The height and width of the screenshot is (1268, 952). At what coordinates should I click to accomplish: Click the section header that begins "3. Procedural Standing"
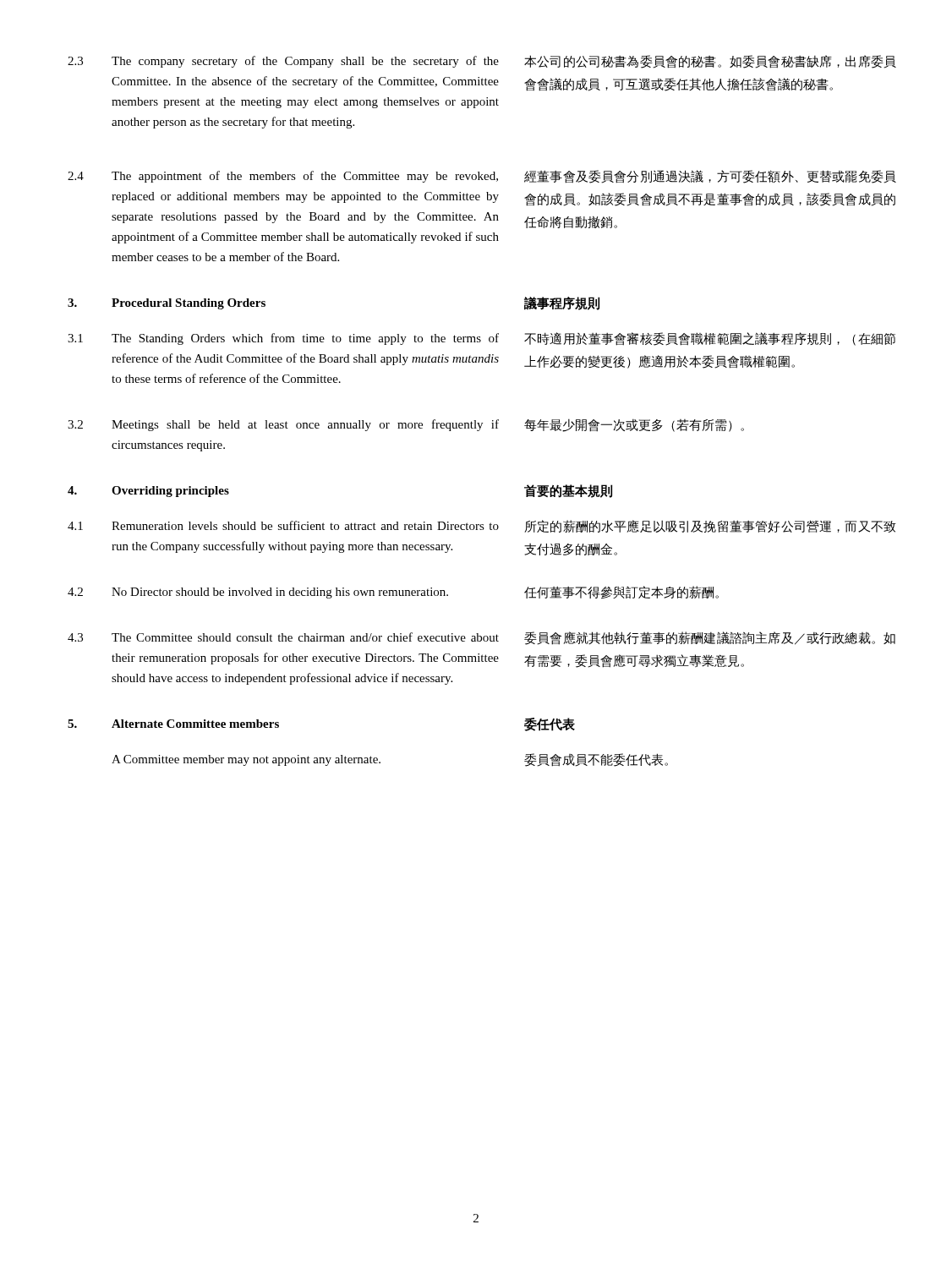191,303
